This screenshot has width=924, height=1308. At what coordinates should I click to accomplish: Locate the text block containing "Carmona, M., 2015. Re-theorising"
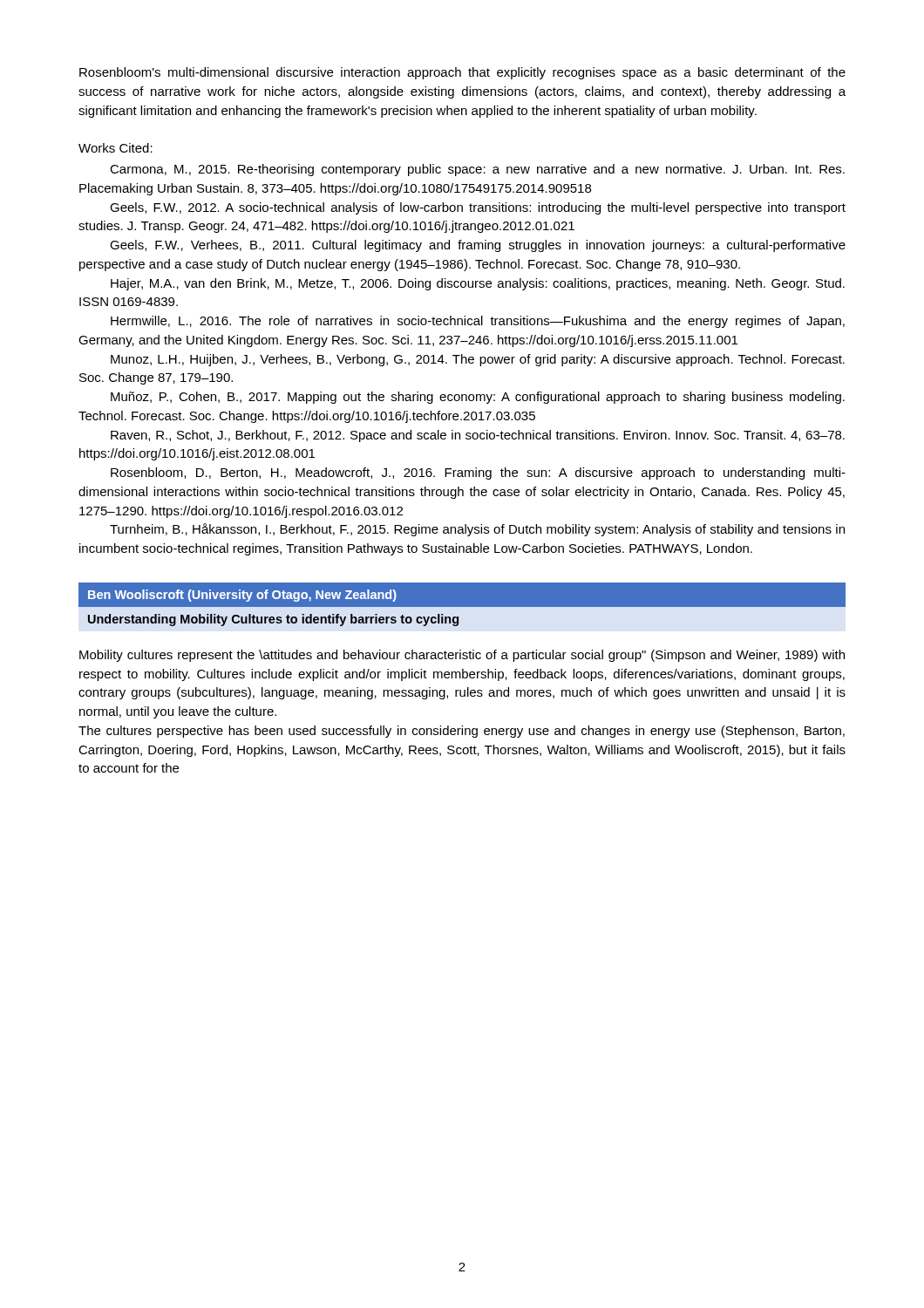[x=462, y=178]
